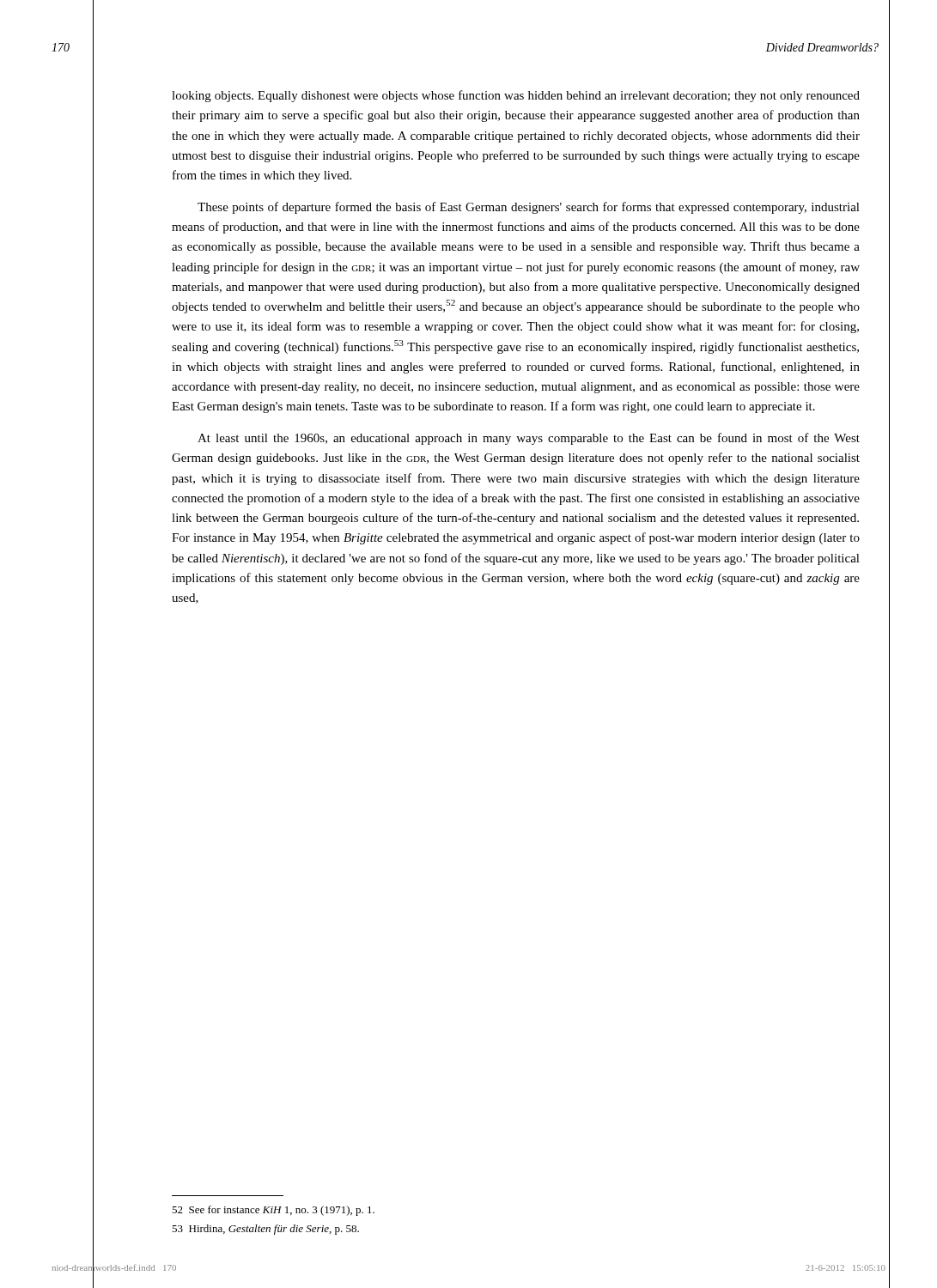Click the passage that begins "These points of departure"
The width and height of the screenshot is (937, 1288).
516,307
